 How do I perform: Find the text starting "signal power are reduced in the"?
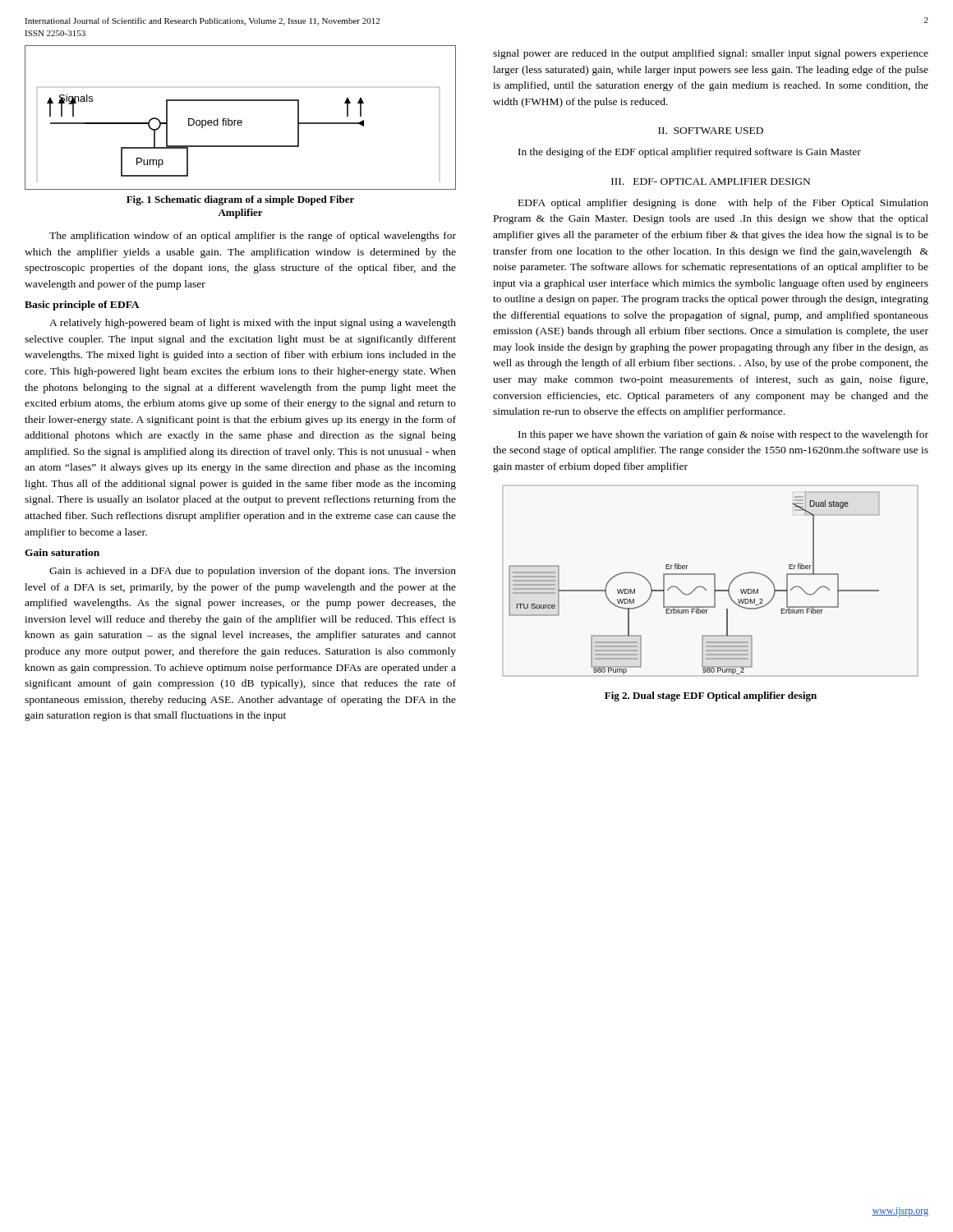[x=711, y=77]
